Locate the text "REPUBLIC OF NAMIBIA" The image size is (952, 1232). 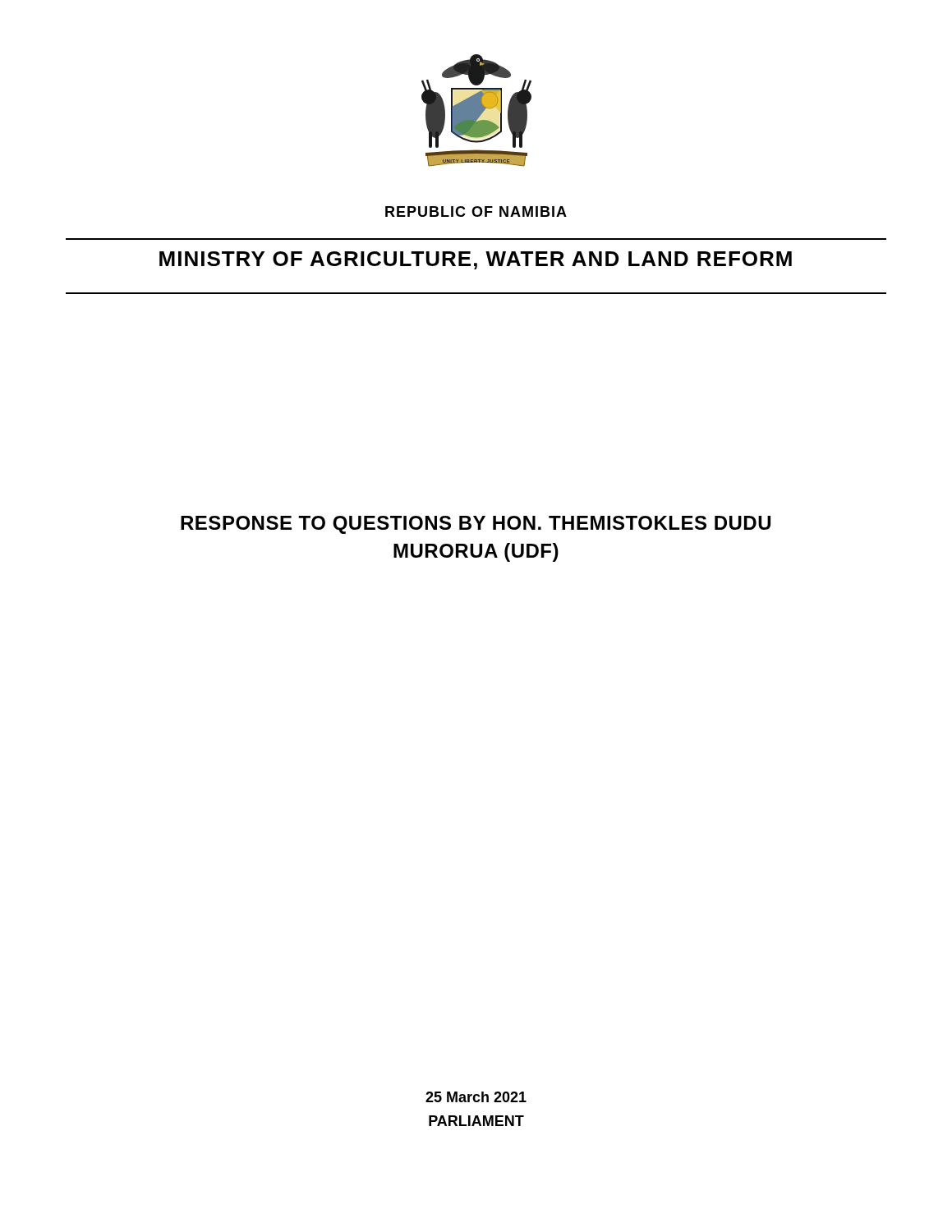[476, 212]
